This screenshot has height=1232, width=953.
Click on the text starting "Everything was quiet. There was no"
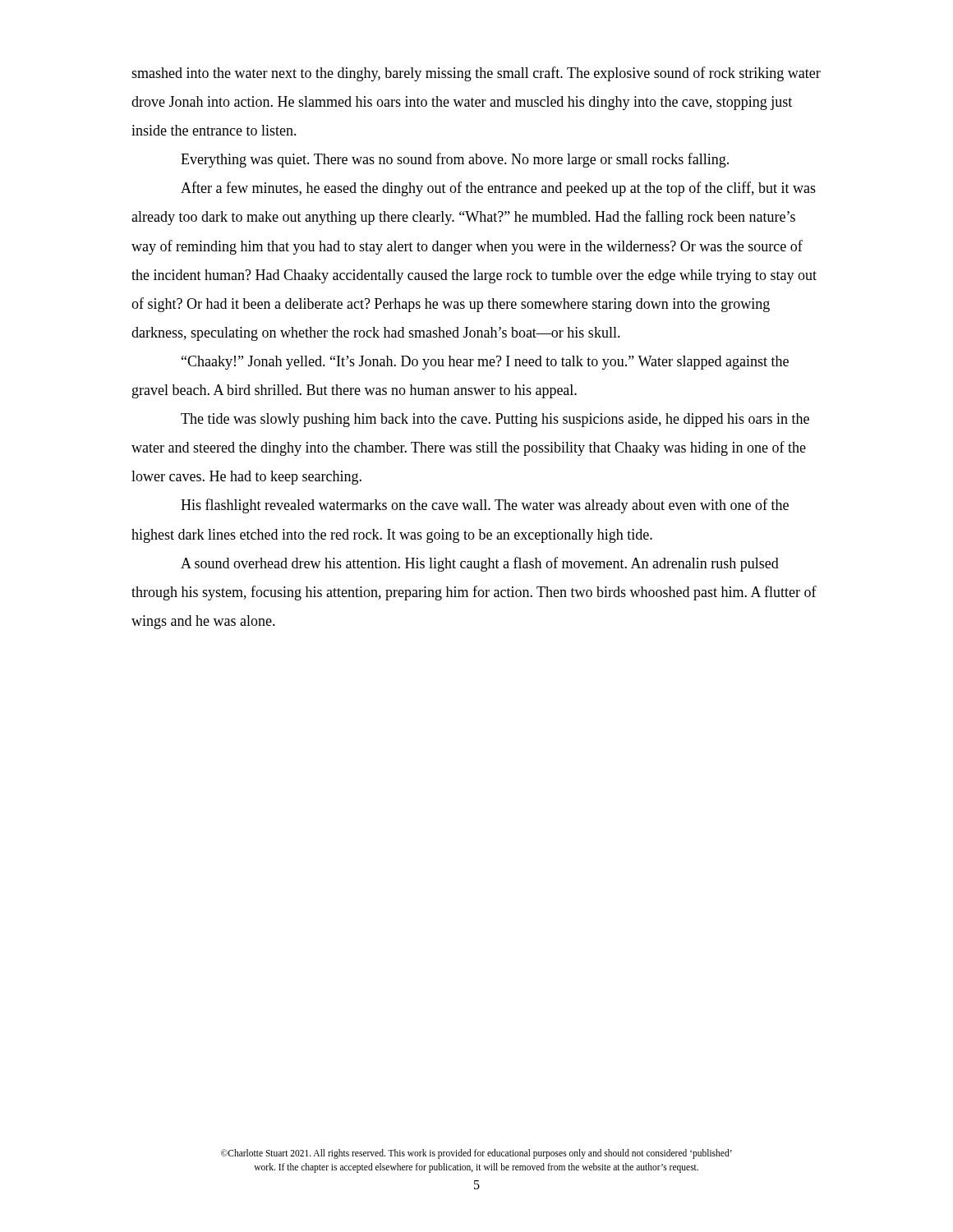click(x=476, y=160)
